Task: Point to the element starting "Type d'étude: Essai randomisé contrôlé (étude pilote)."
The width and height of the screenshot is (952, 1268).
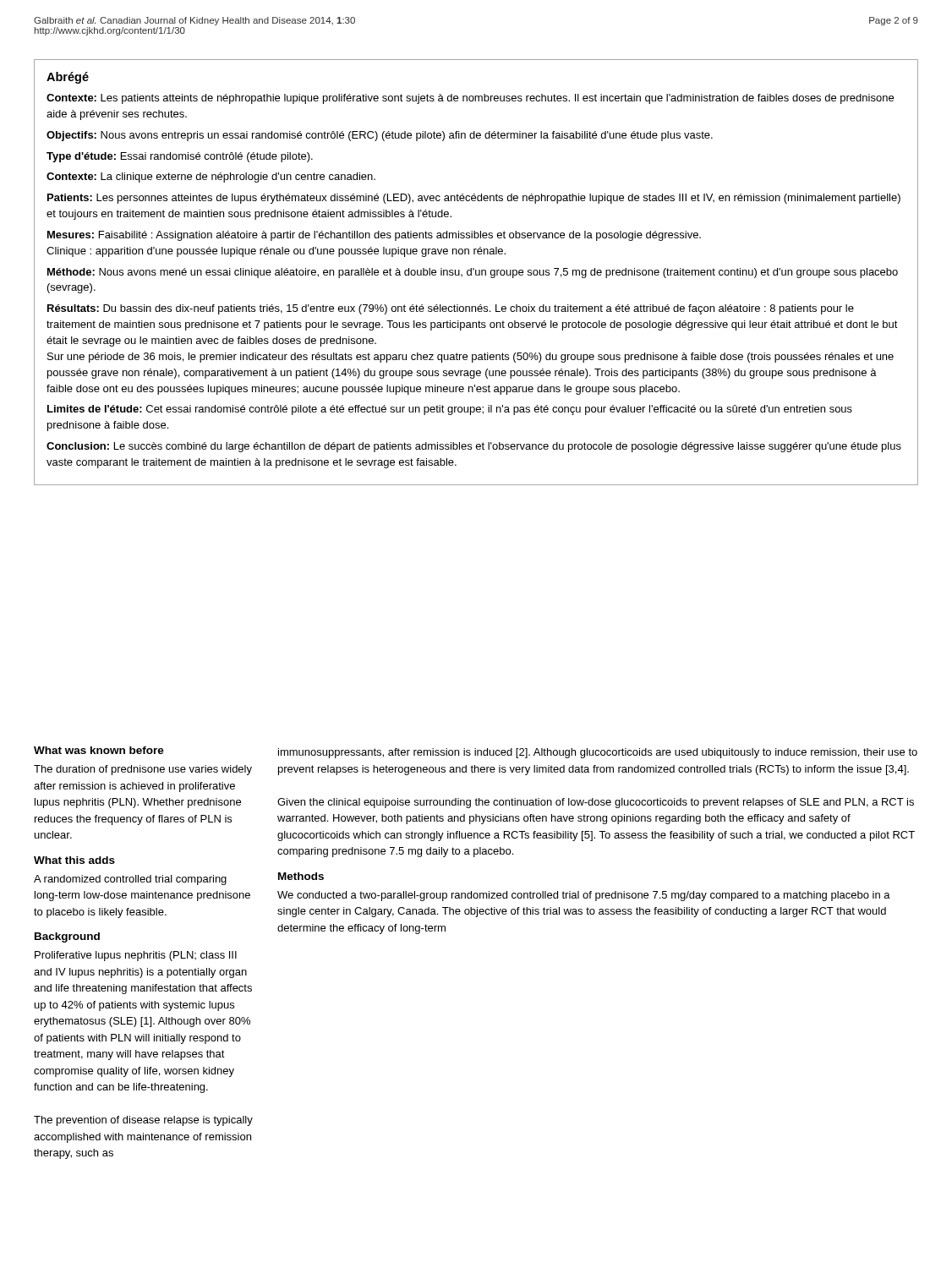Action: click(180, 156)
